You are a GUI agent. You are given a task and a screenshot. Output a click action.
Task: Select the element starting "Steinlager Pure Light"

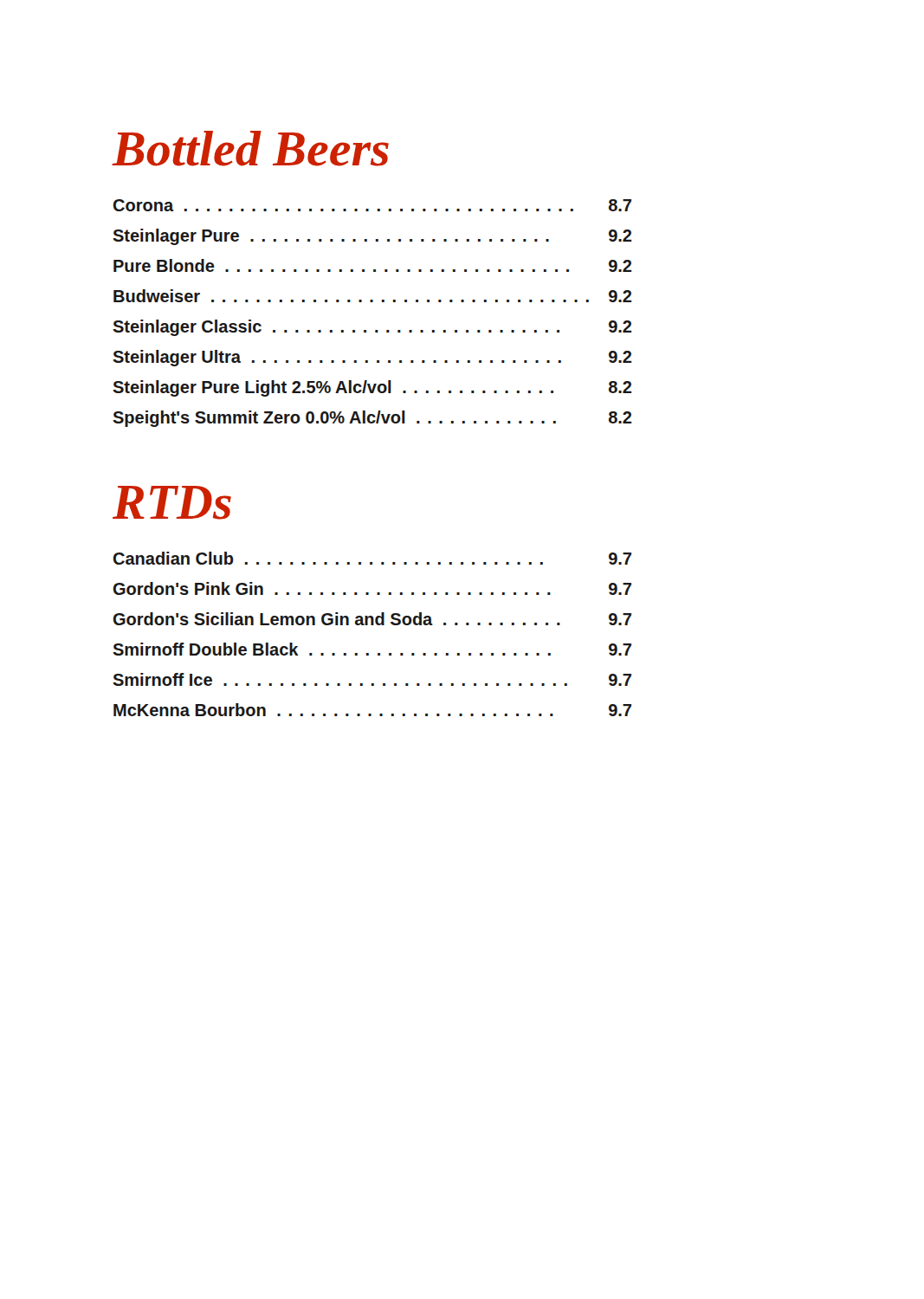372,387
